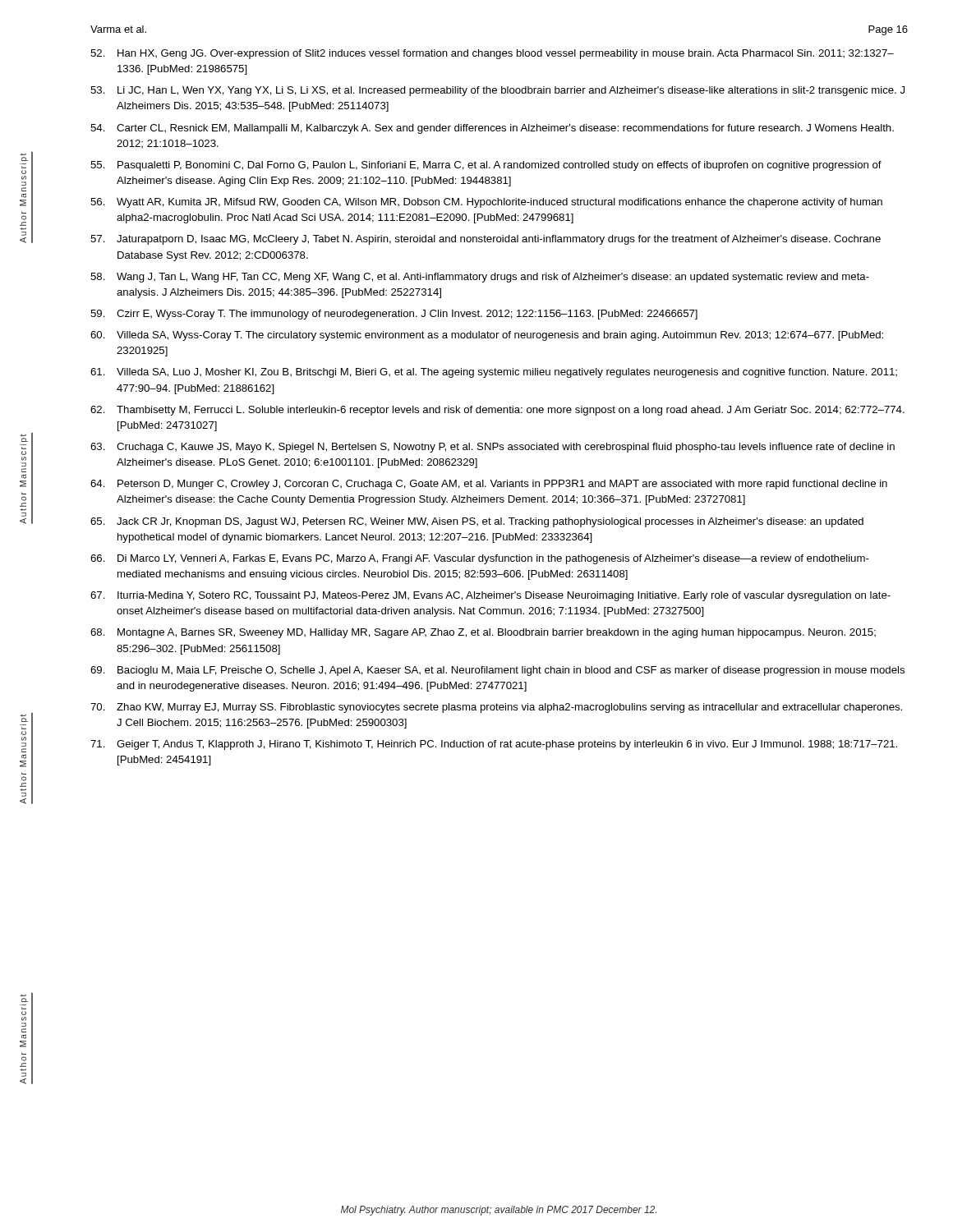Screen dimensions: 1232x953
Task: Click on the region starting "69. Bacioglu M, Maia LF,"
Action: [499, 677]
